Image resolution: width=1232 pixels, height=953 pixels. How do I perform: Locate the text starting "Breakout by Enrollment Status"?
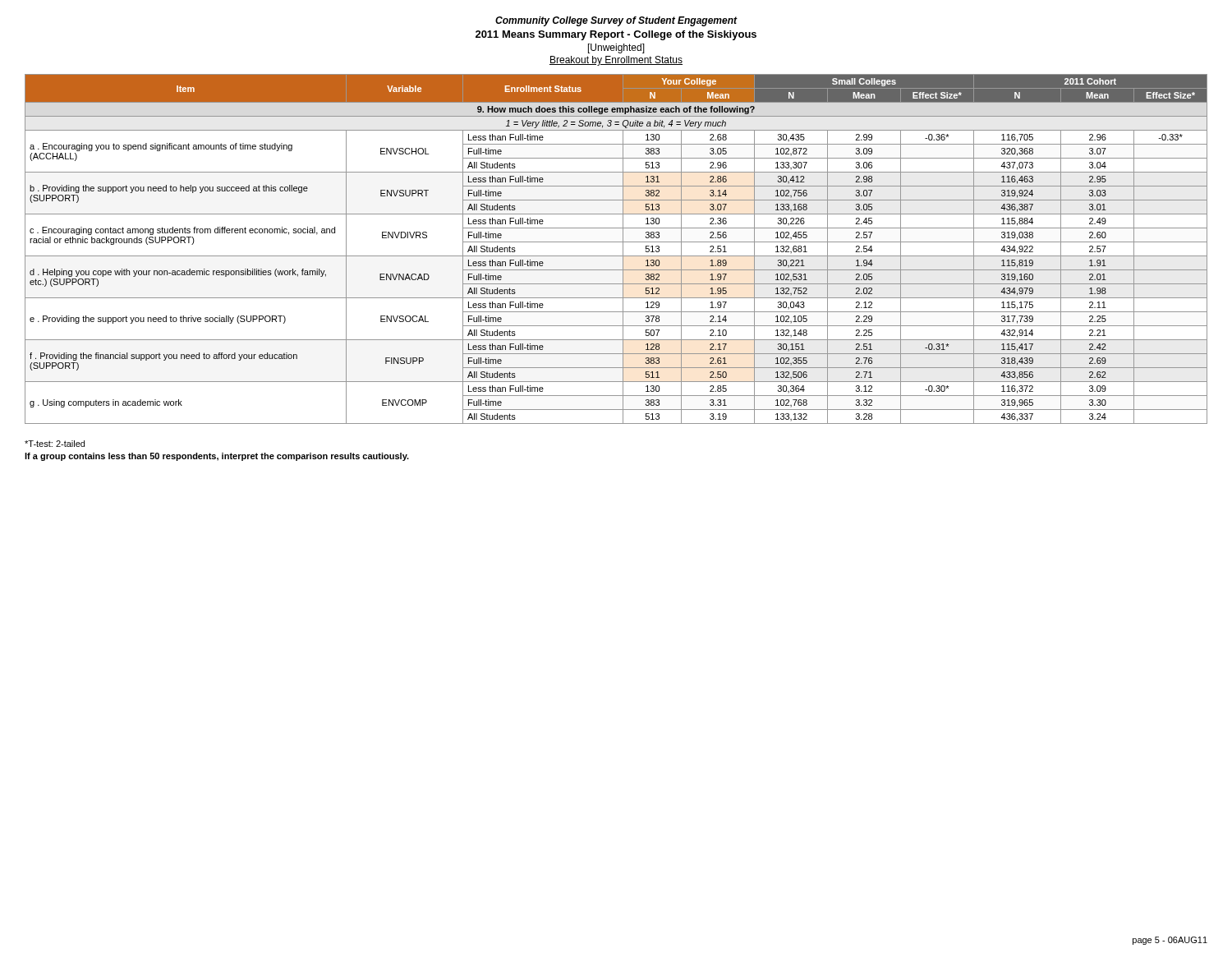[x=616, y=60]
